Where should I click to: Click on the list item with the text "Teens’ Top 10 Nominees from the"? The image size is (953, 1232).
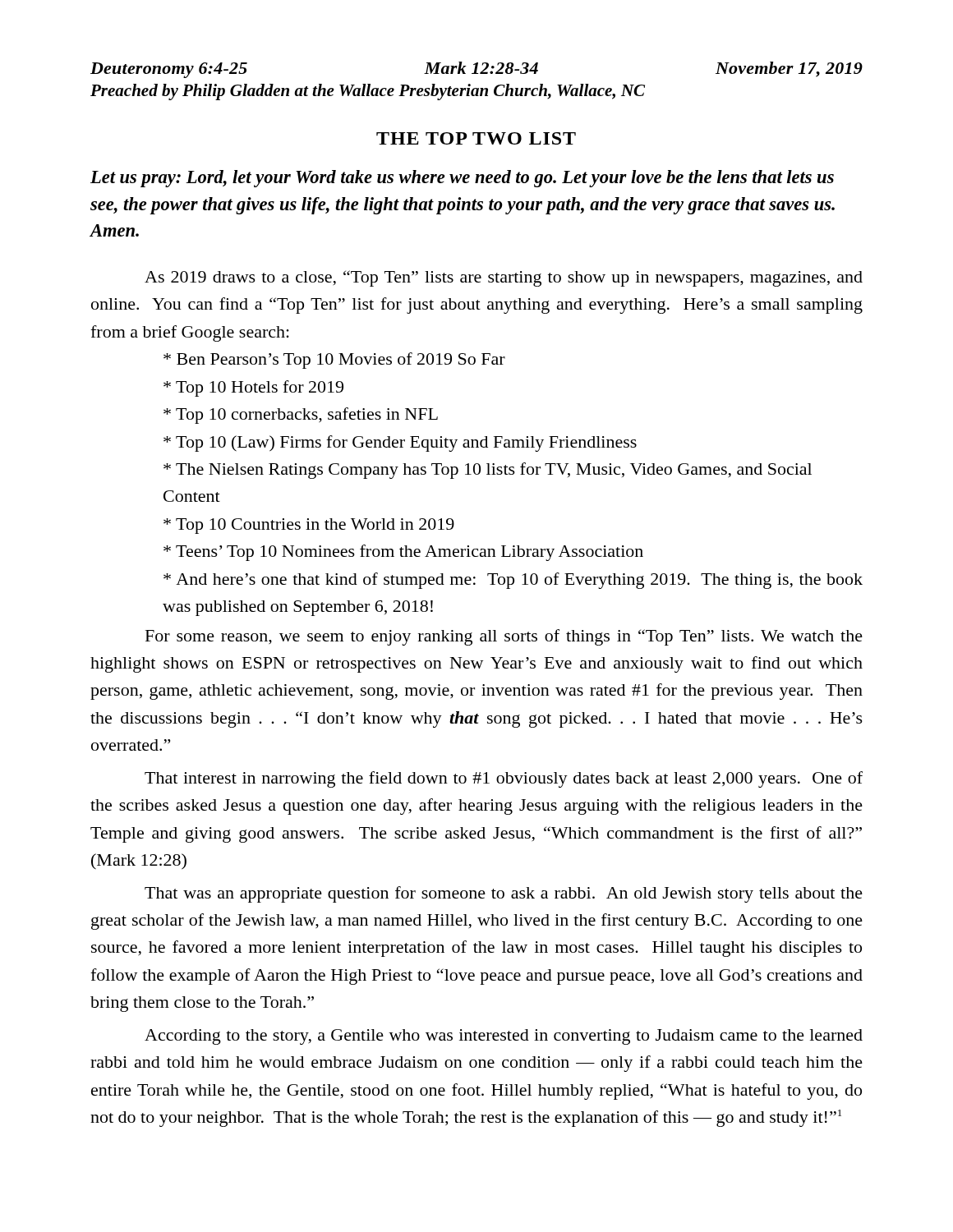(403, 551)
